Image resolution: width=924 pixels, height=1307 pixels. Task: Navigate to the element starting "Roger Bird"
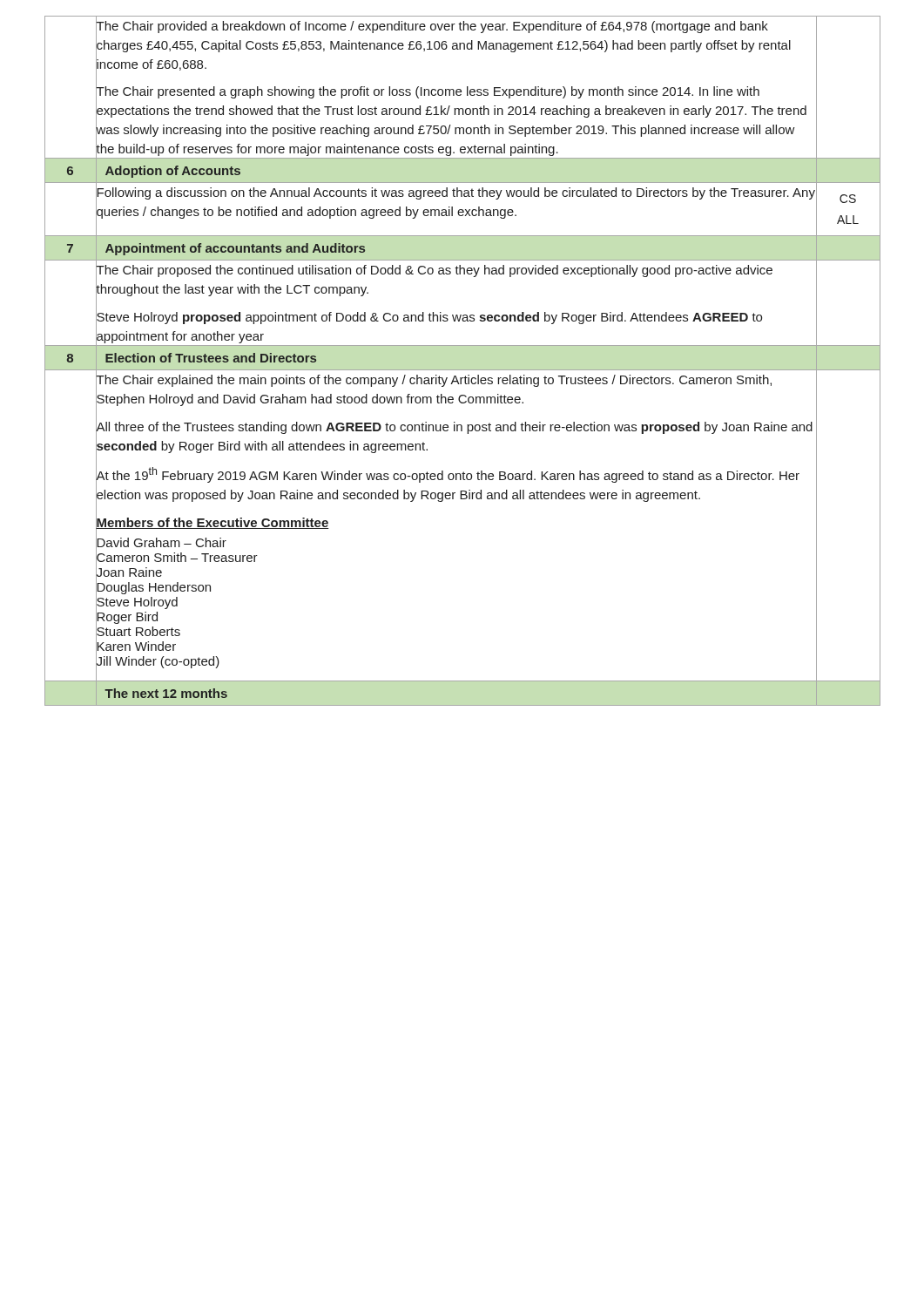pyautogui.click(x=127, y=616)
